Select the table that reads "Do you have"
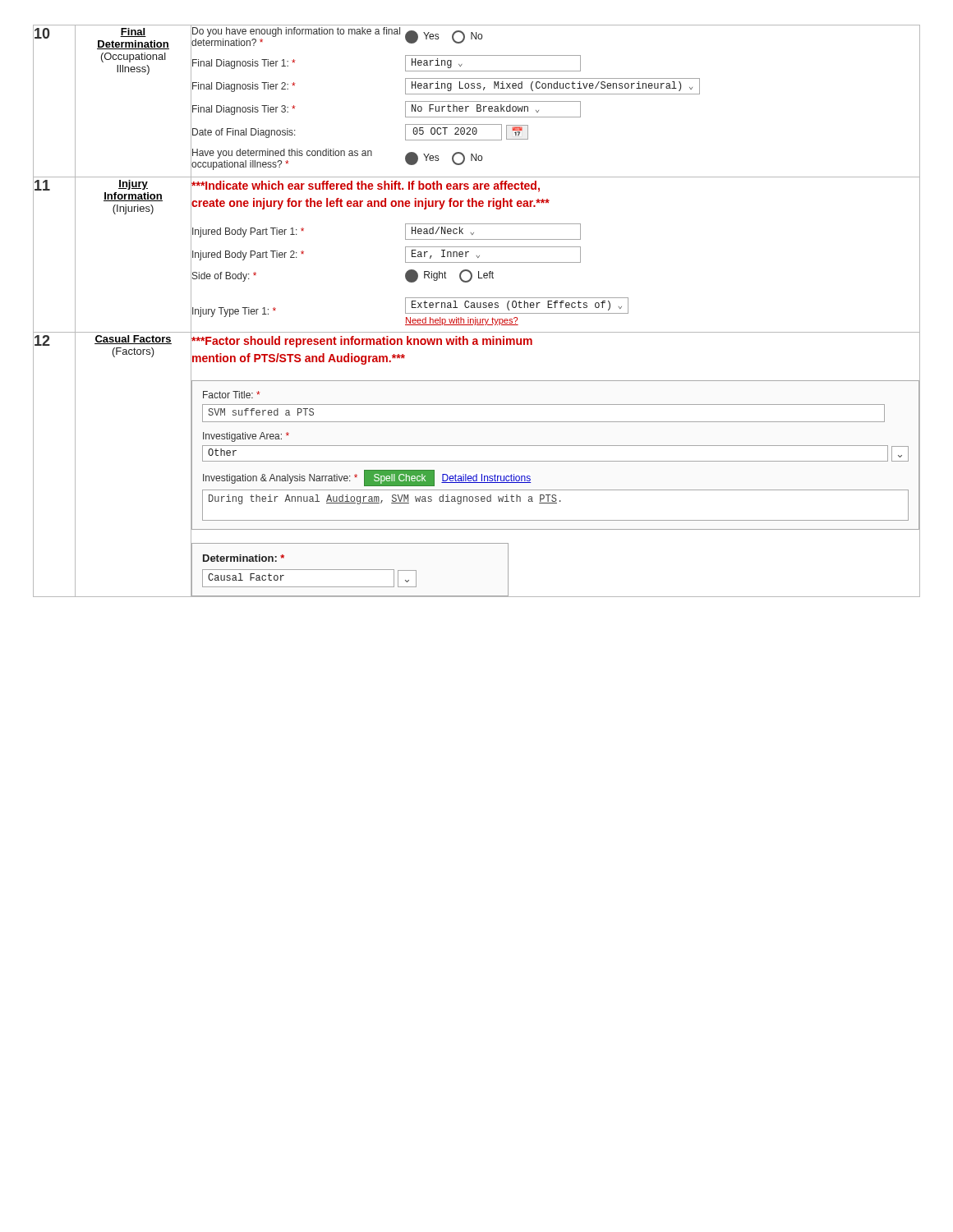 555,98
